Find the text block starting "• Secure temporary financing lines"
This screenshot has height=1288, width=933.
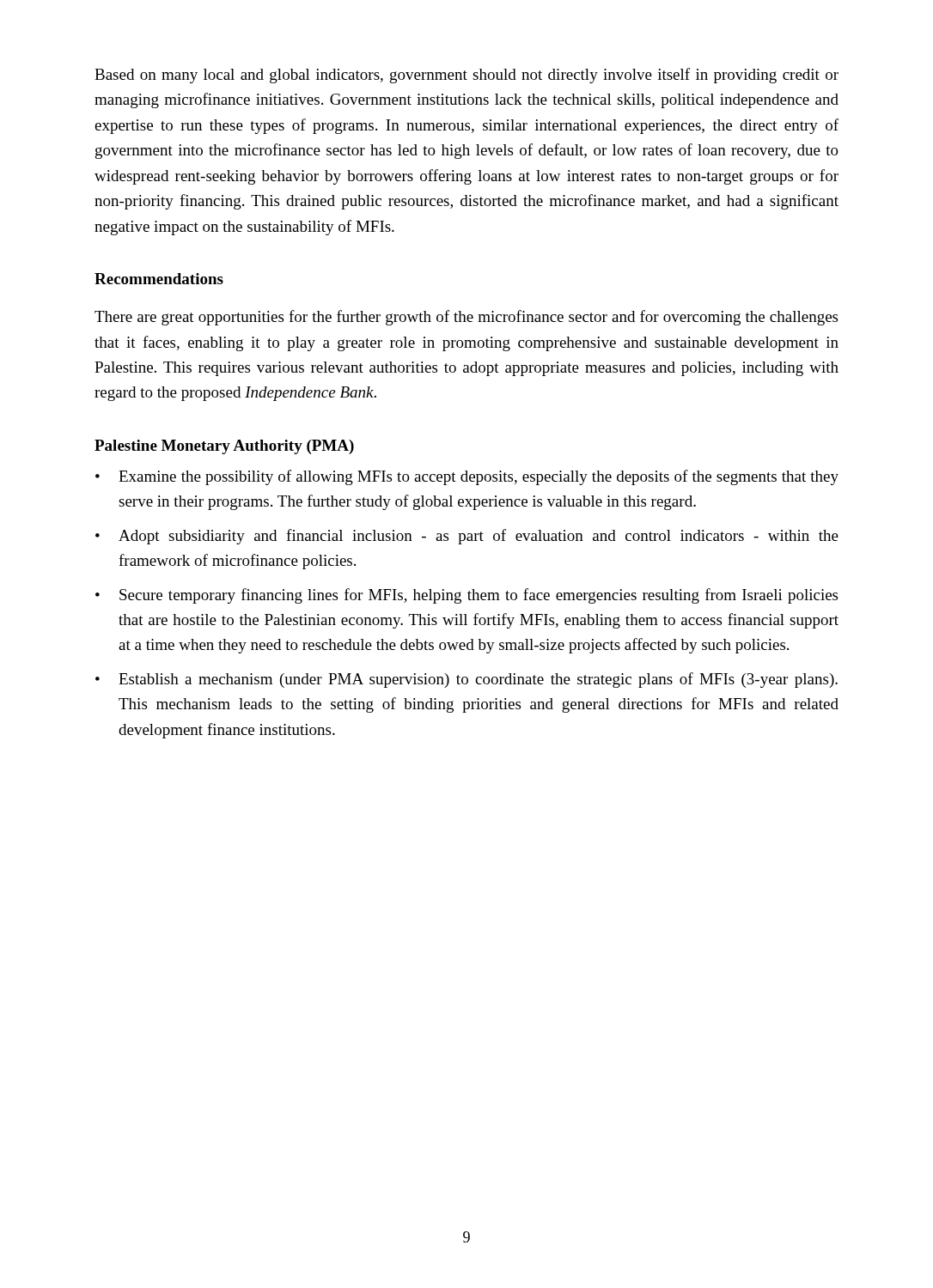pyautogui.click(x=466, y=620)
